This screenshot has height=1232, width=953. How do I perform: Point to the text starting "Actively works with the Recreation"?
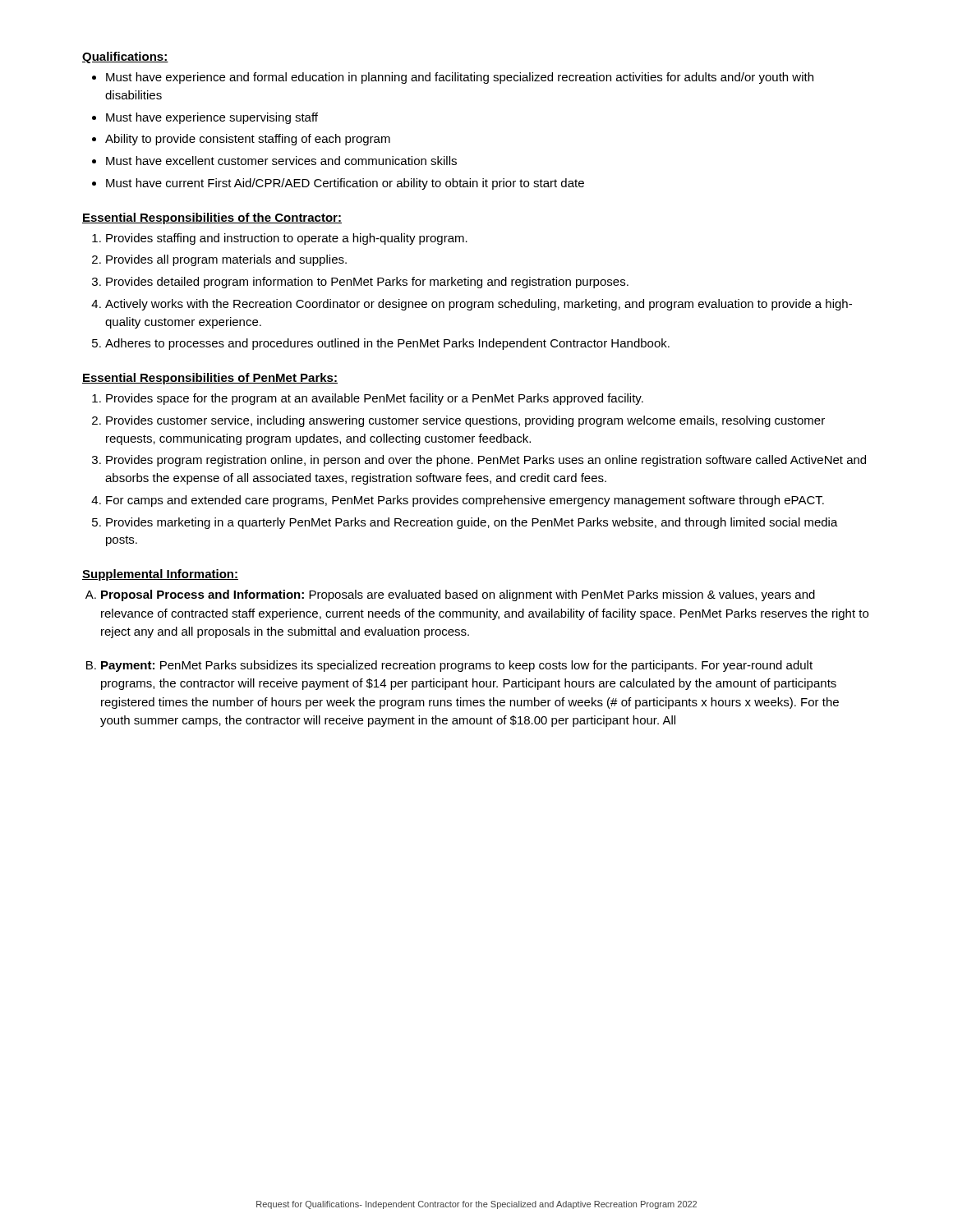tap(479, 312)
